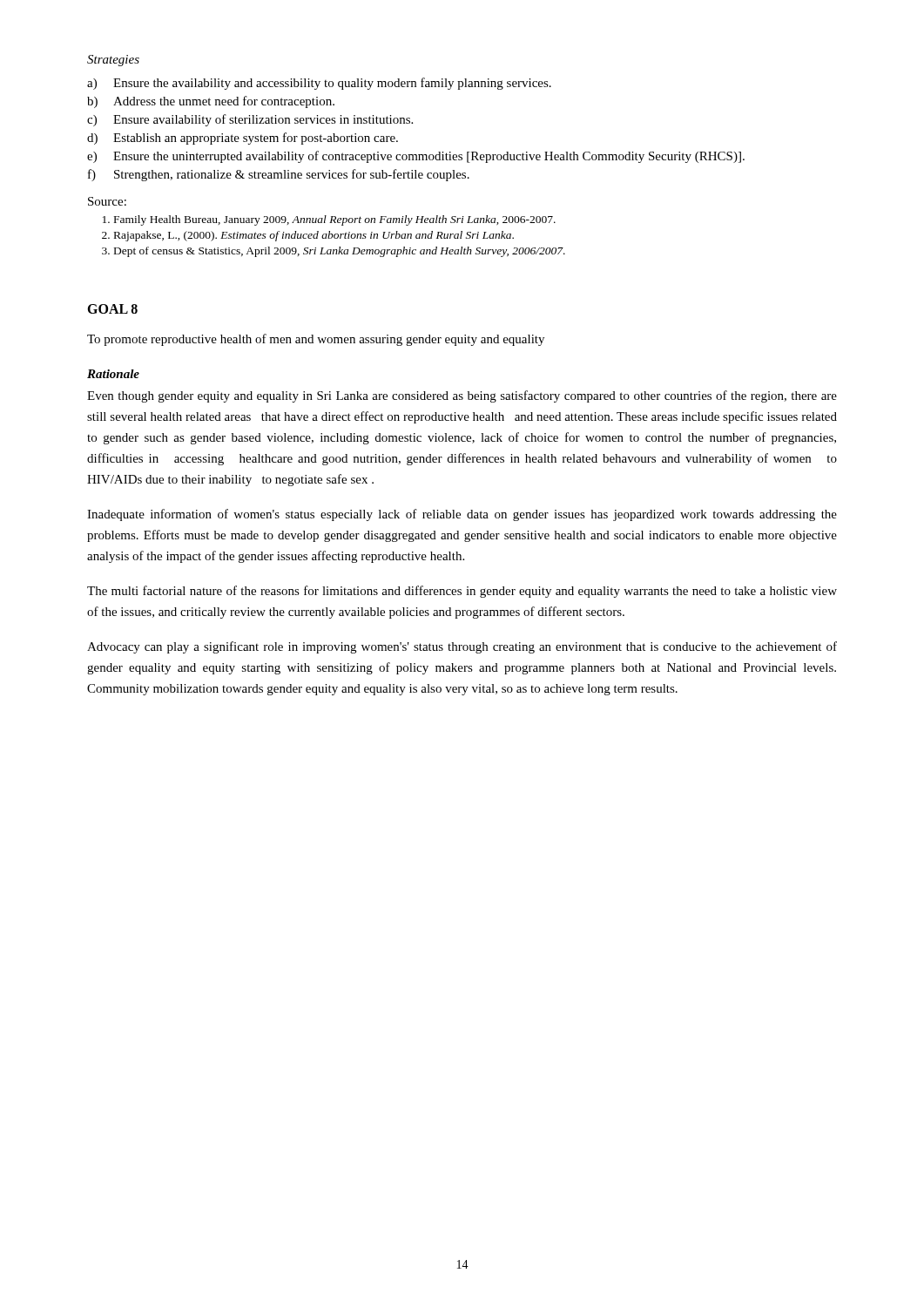Point to the block starting "b) Address the unmet need for contraception."
This screenshot has width=924, height=1307.
point(211,102)
